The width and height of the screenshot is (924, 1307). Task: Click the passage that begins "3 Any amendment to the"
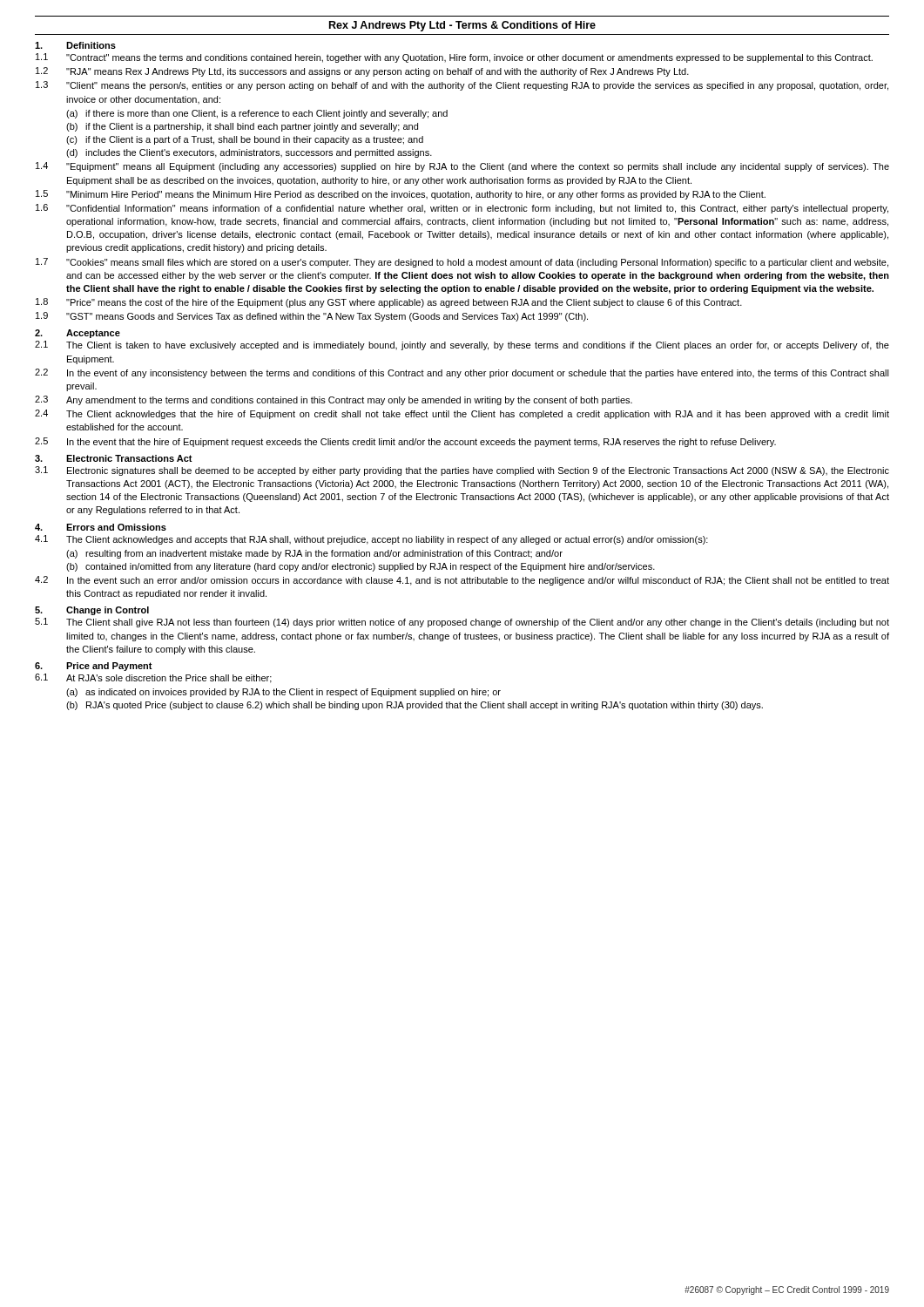pos(462,401)
